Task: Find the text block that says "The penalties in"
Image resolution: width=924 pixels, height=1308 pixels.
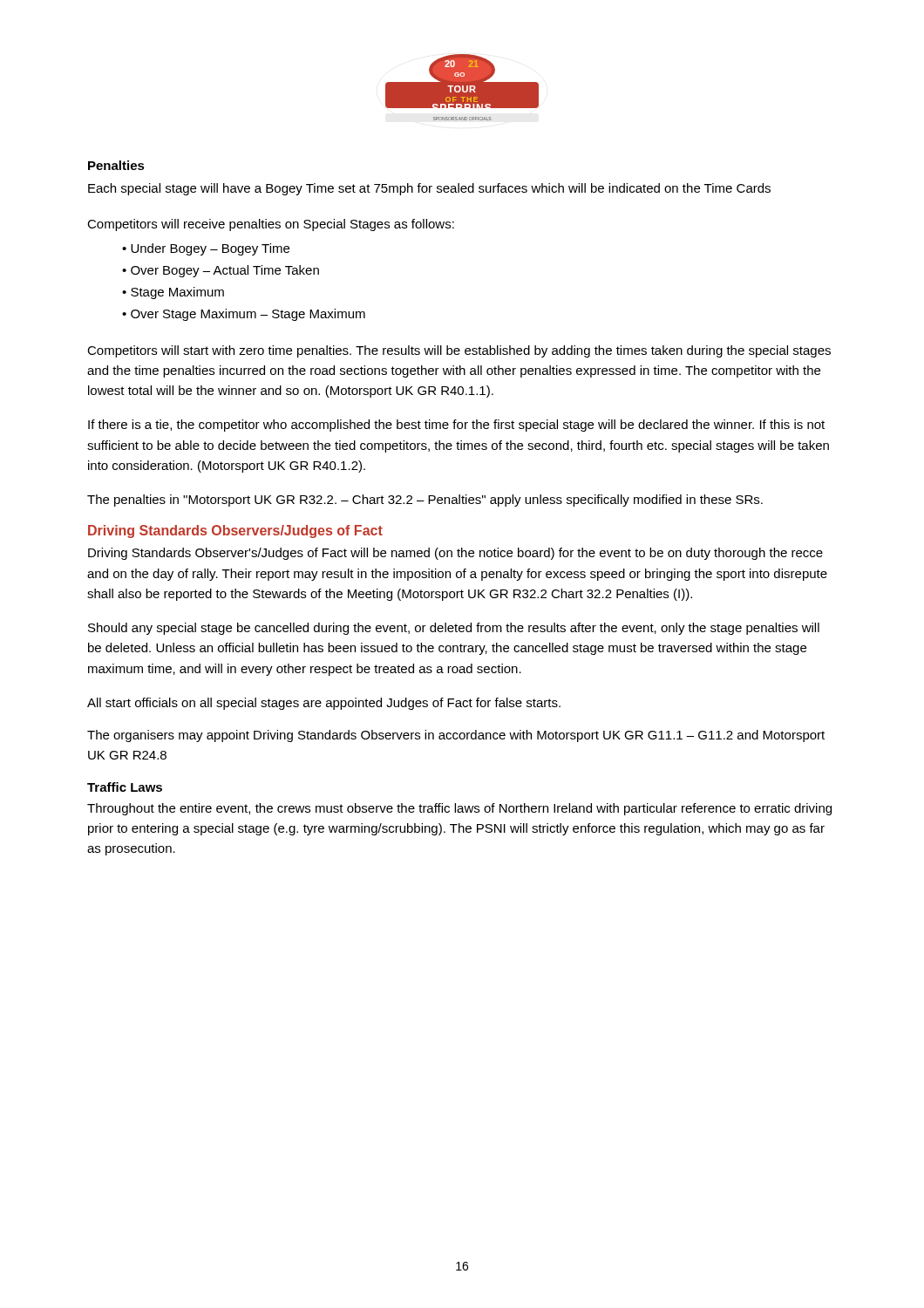Action: pos(425,499)
